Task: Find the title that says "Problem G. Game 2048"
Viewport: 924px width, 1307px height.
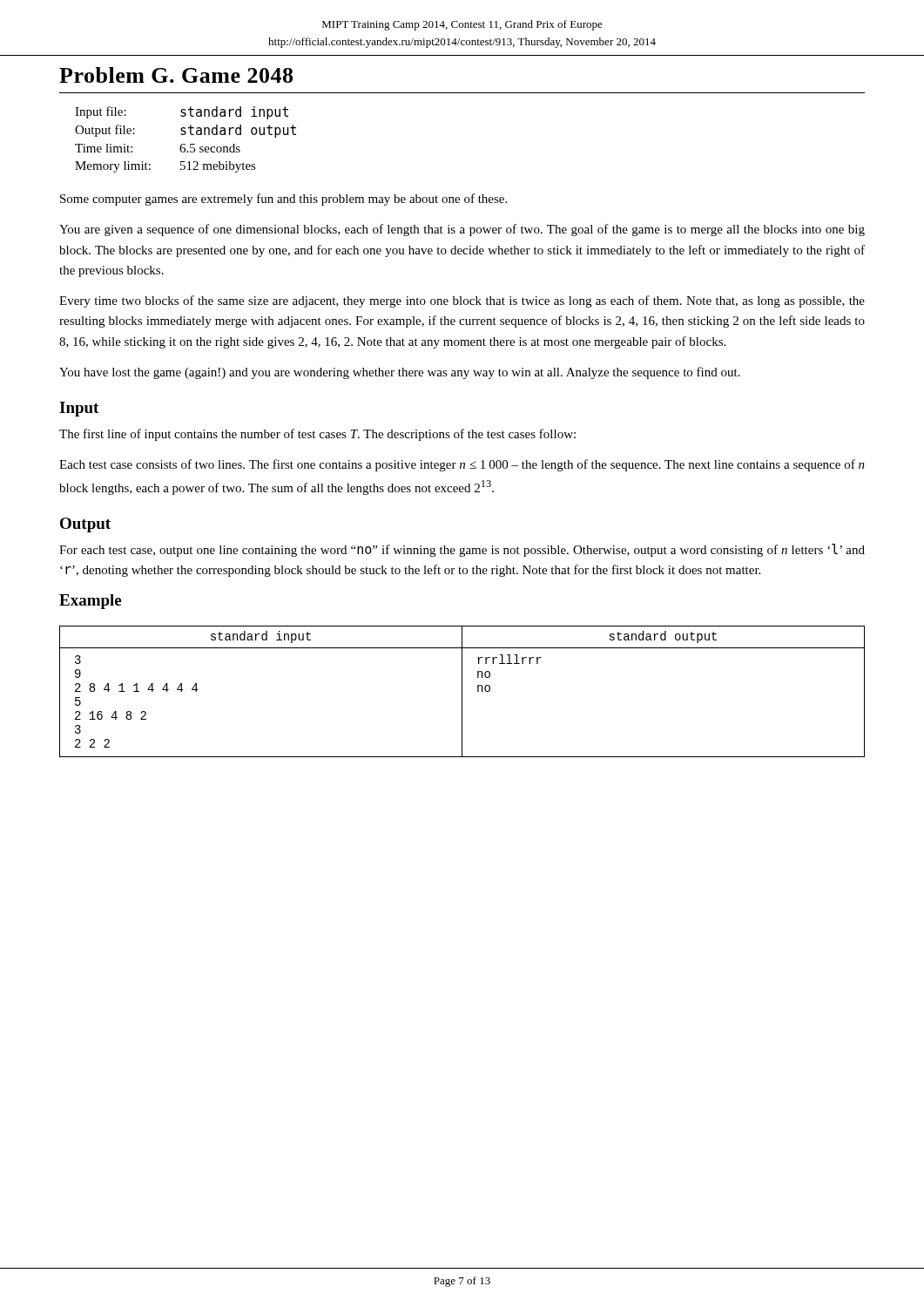Action: click(x=177, y=75)
